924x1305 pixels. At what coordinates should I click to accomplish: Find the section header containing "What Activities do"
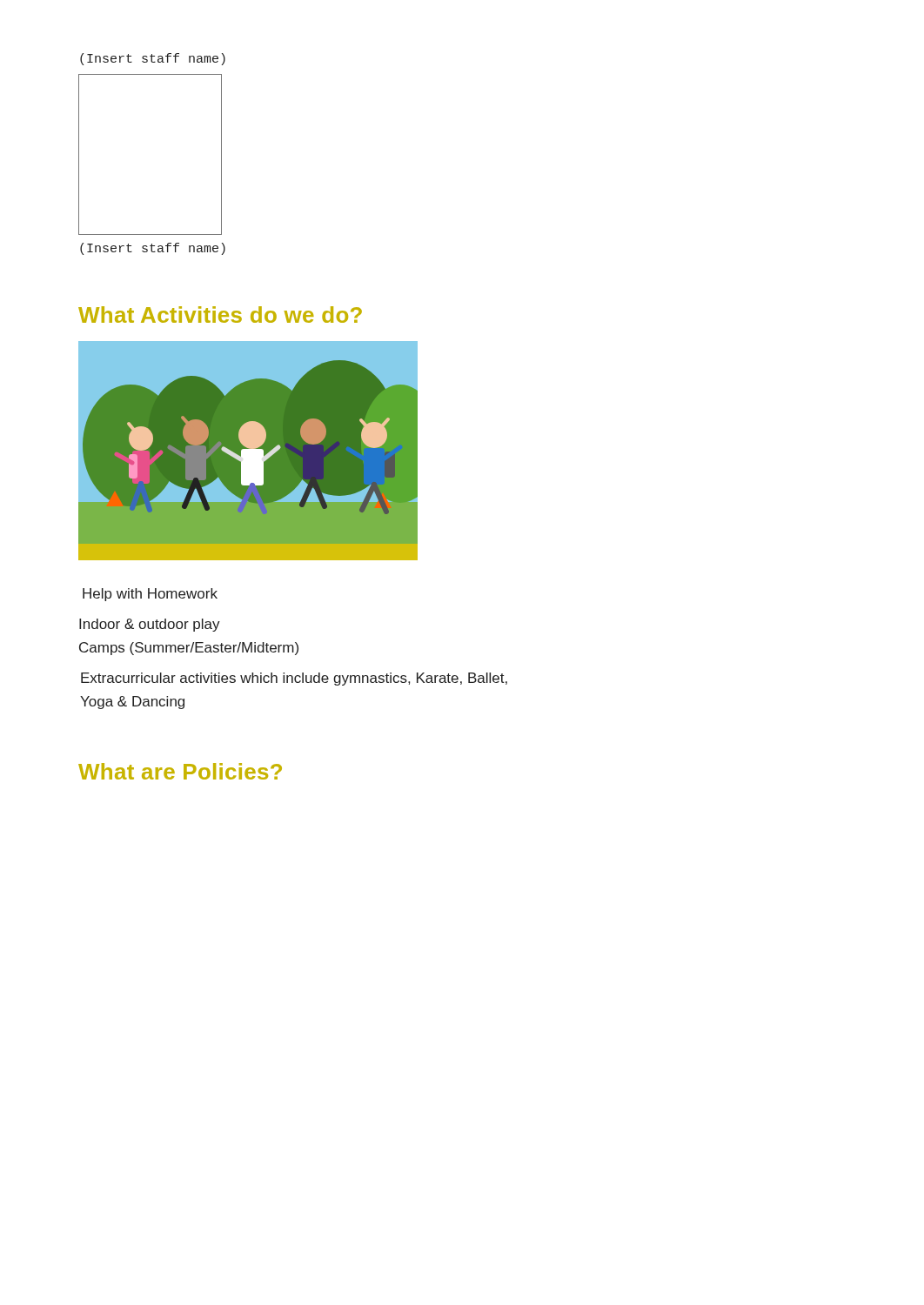point(221,315)
